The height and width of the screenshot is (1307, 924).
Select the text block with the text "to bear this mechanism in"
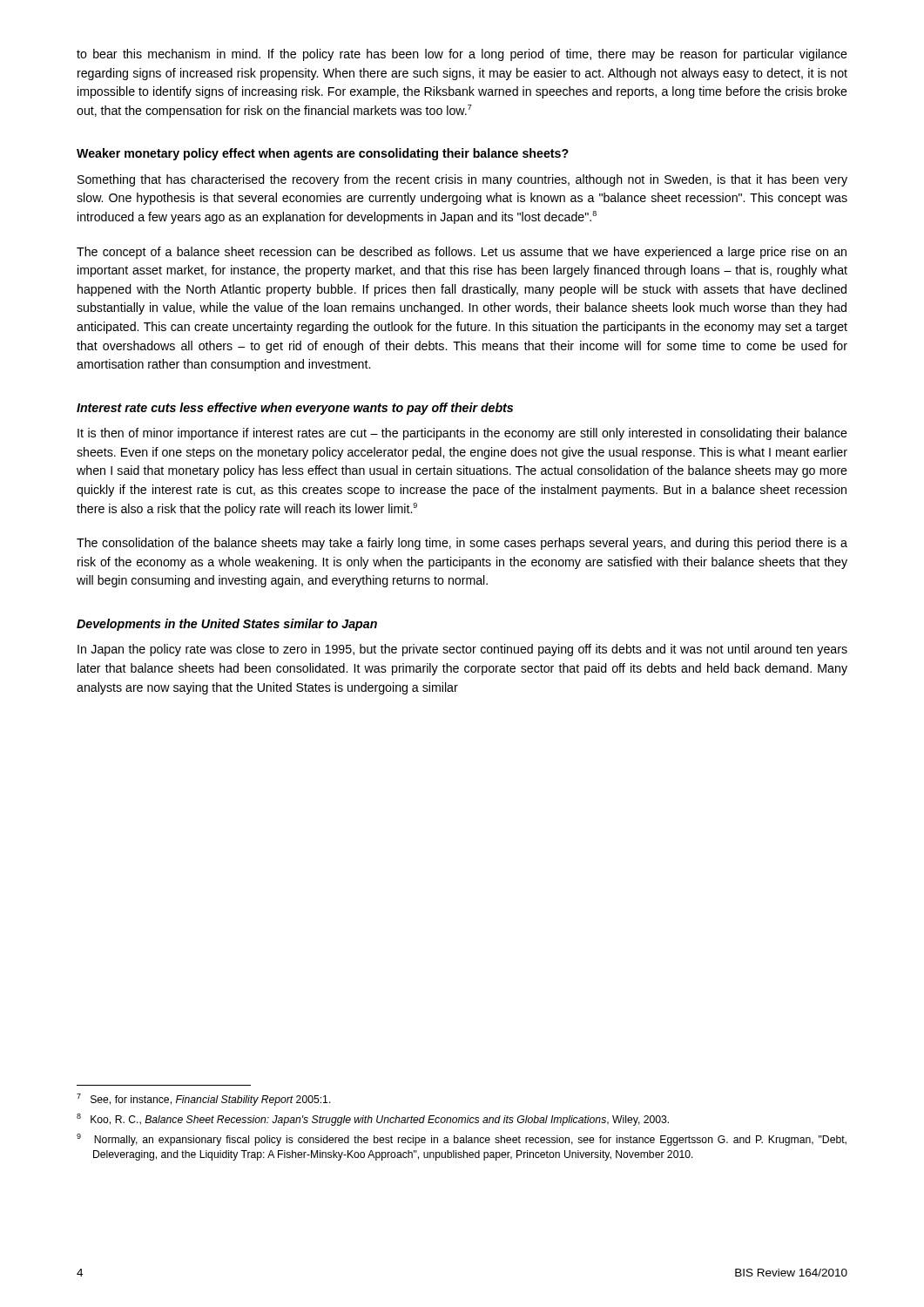point(462,83)
